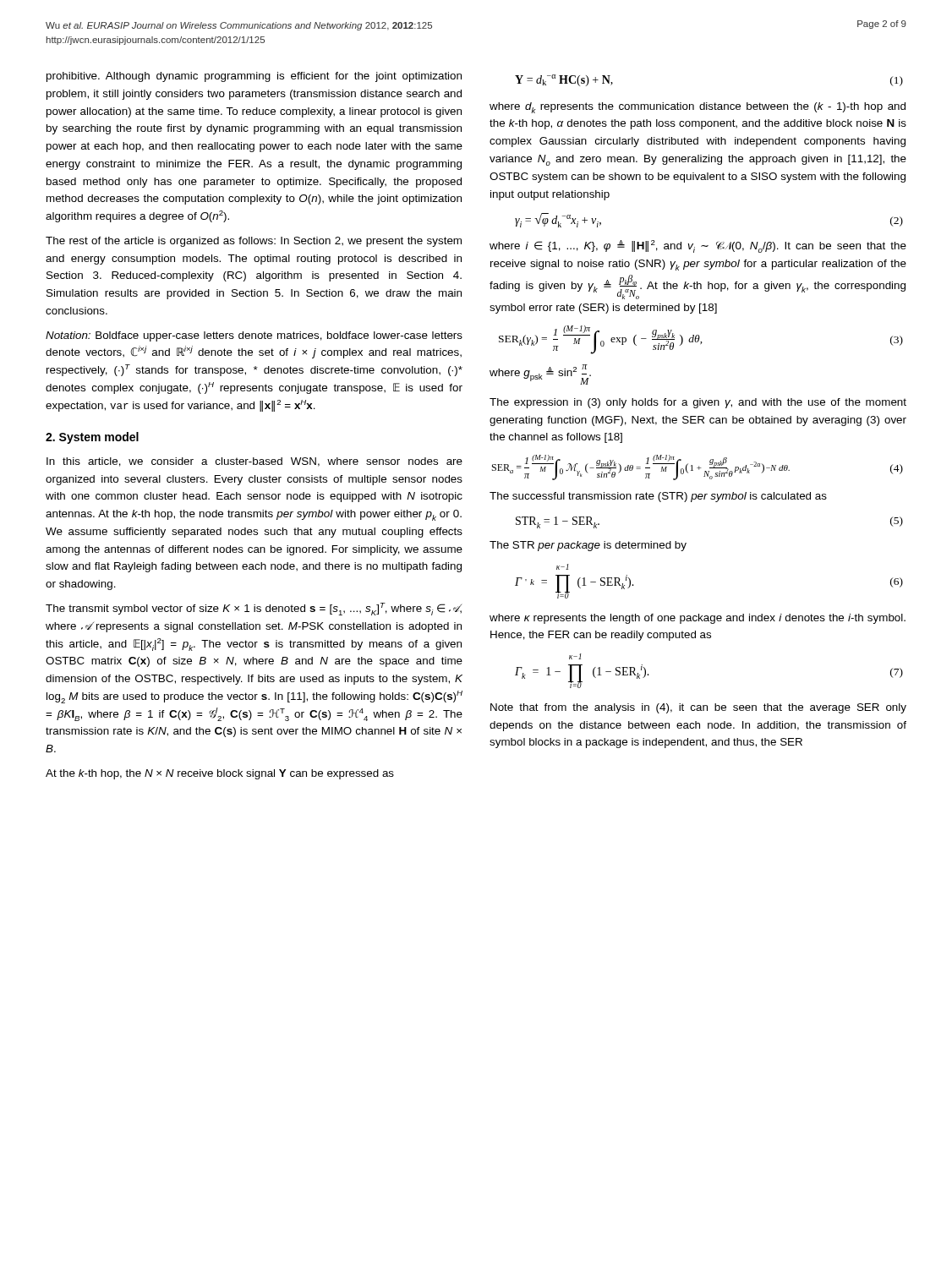Locate the block starting "Γ'k = κ−1"
This screenshot has width=952, height=1268.
562,567
